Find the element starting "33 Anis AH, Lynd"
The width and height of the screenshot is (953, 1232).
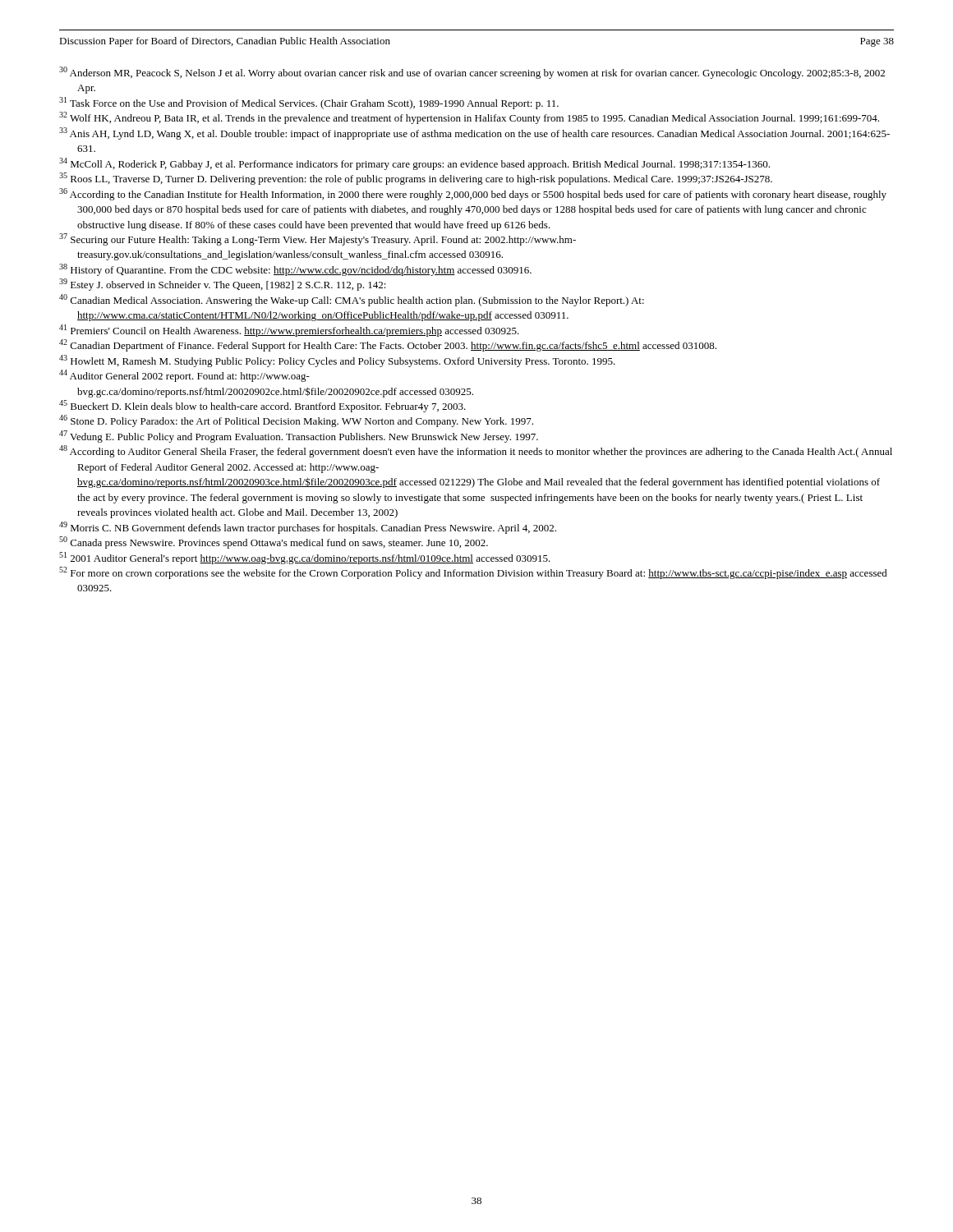[x=475, y=140]
